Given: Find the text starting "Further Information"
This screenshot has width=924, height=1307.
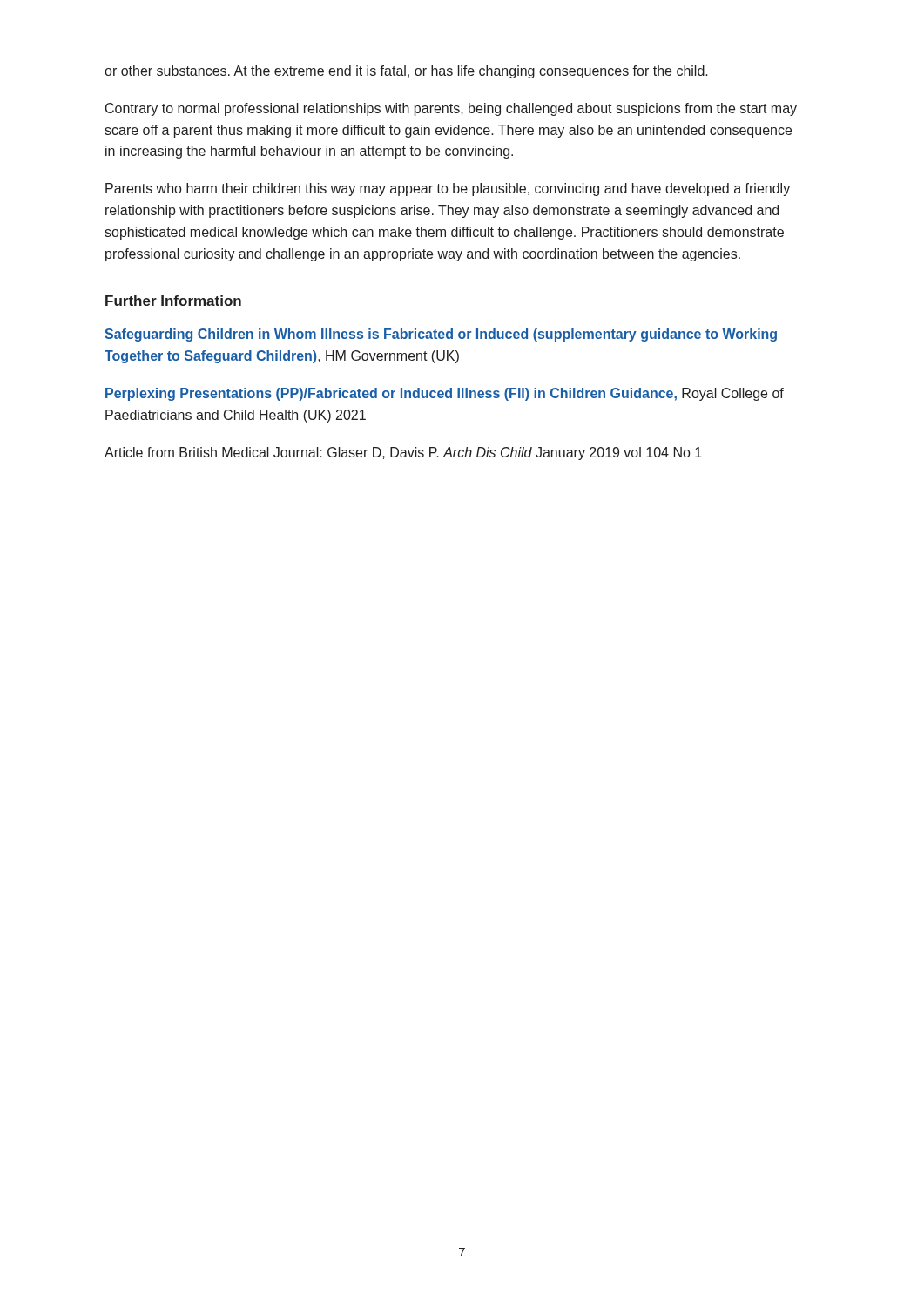Looking at the screenshot, I should pos(173,301).
